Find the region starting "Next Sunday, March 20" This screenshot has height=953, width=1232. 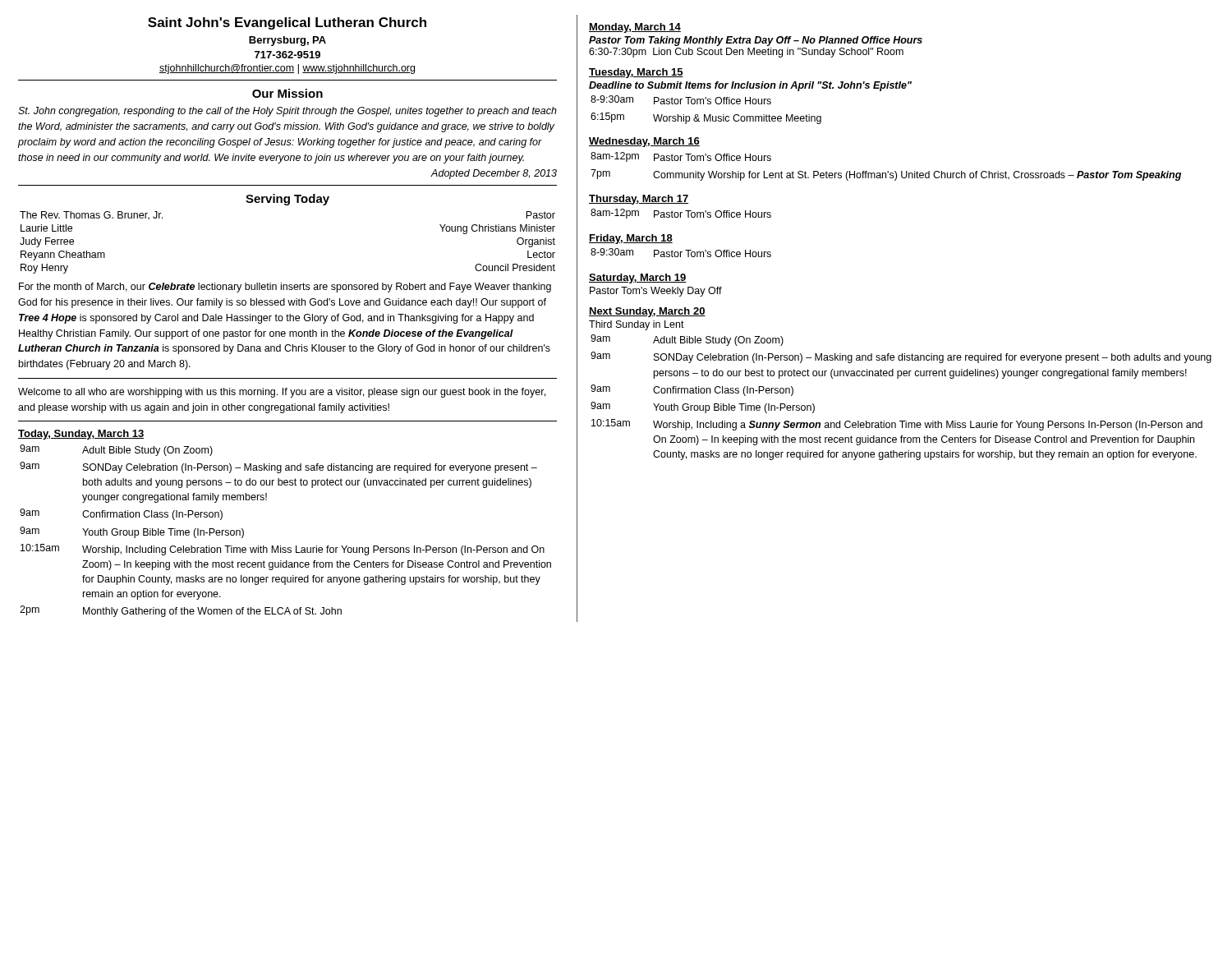647,311
